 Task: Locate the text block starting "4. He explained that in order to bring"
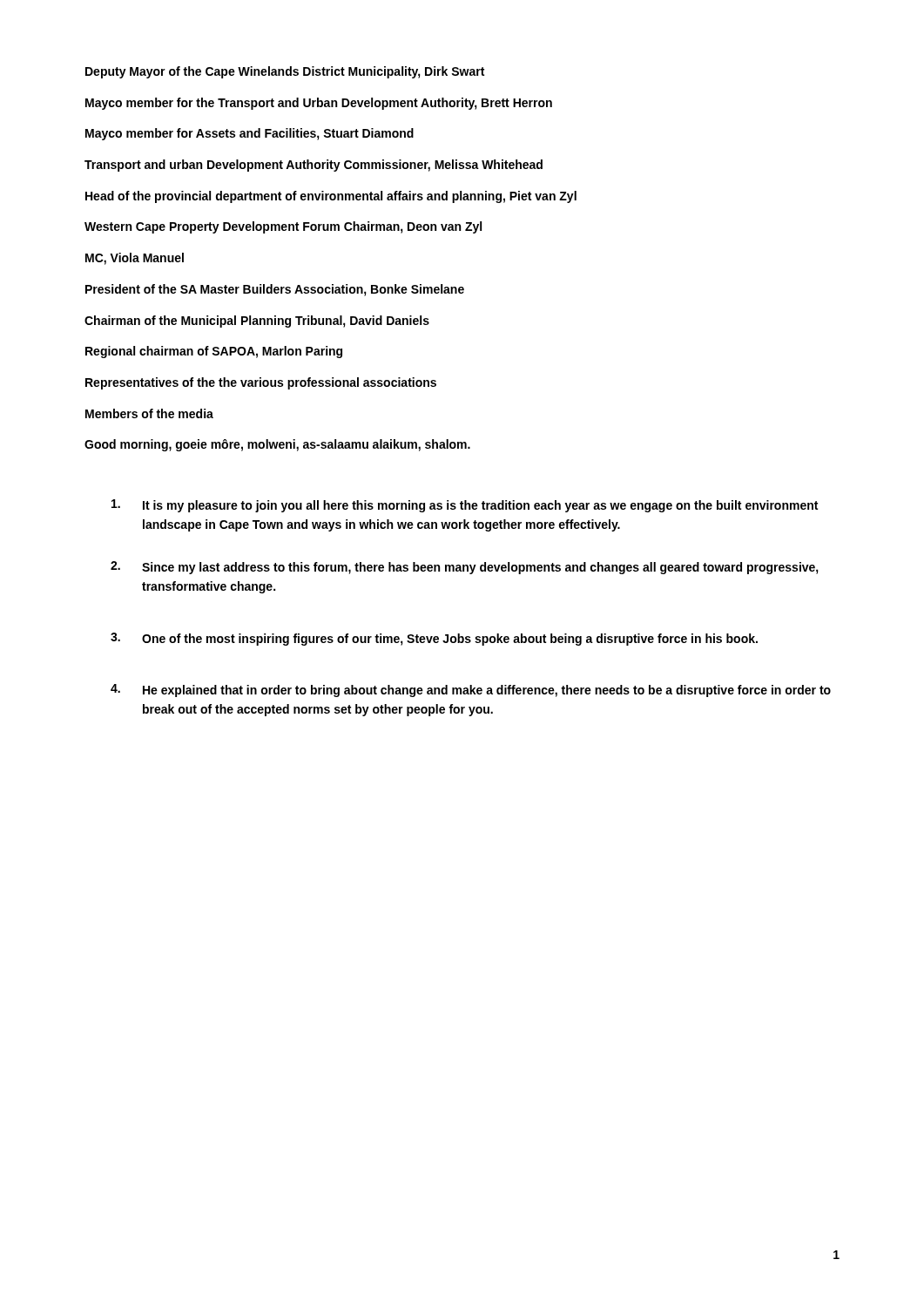pyautogui.click(x=475, y=701)
